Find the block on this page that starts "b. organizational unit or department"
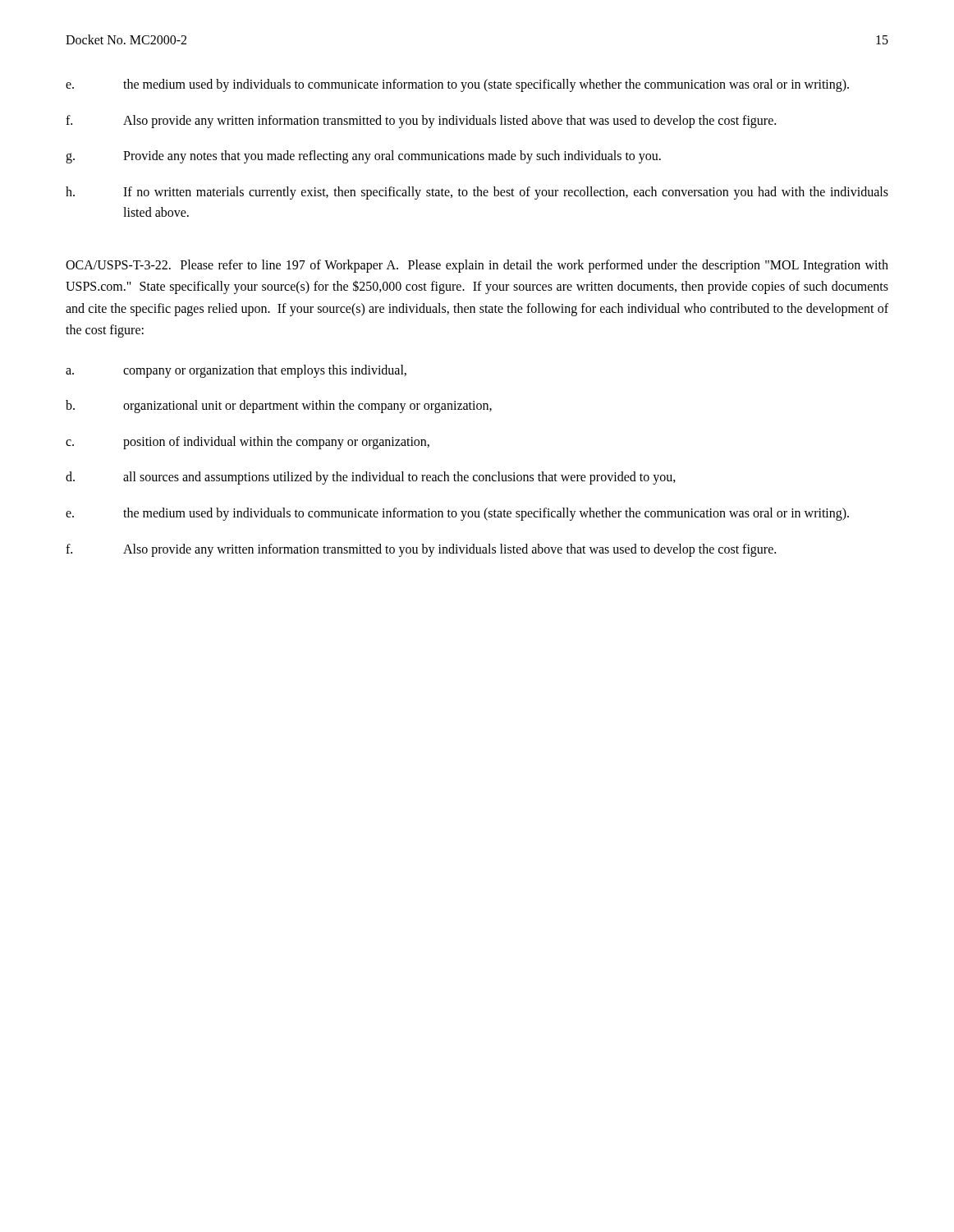The width and height of the screenshot is (954, 1232). click(x=477, y=406)
